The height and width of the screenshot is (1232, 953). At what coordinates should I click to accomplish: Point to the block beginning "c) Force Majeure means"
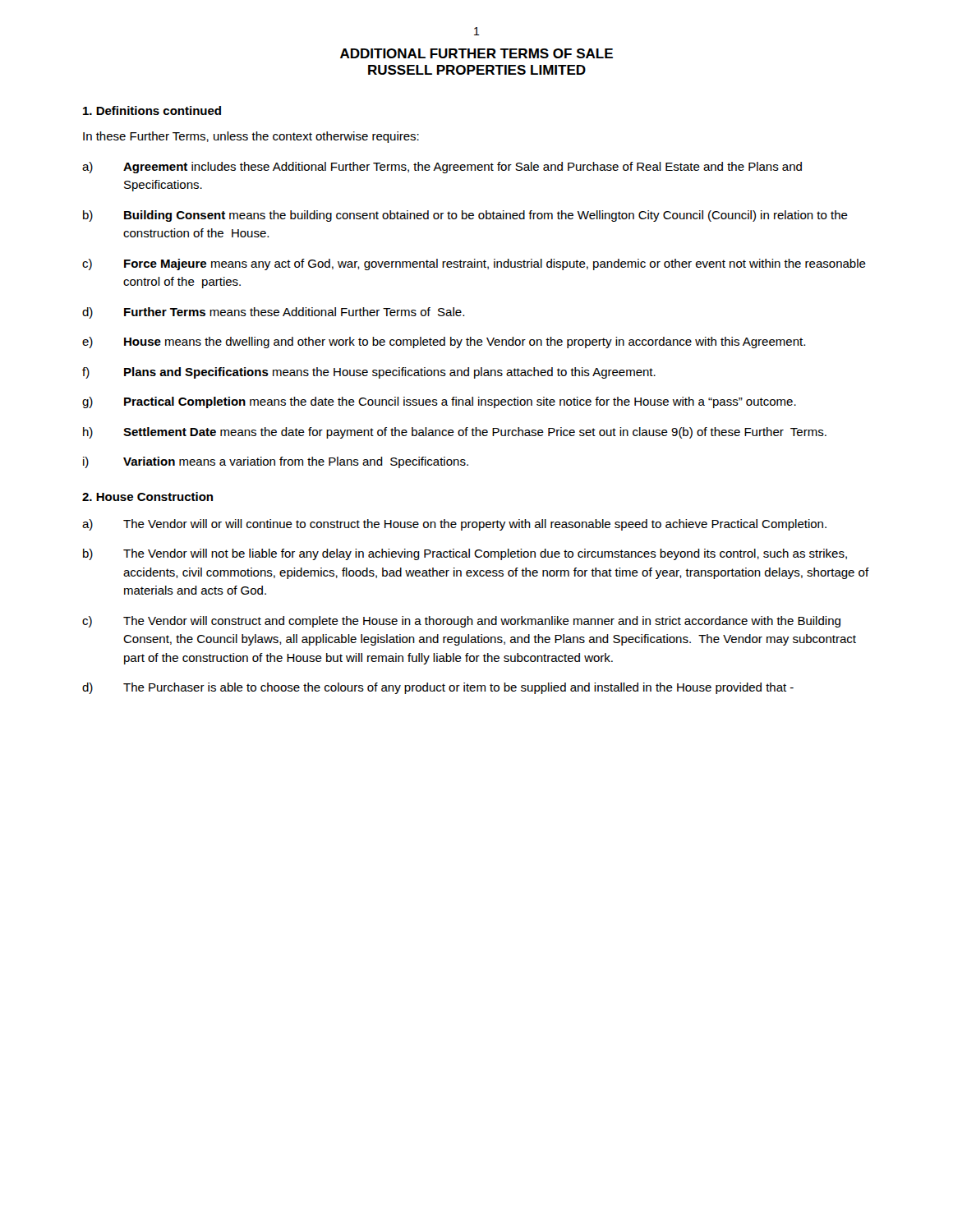[476, 273]
